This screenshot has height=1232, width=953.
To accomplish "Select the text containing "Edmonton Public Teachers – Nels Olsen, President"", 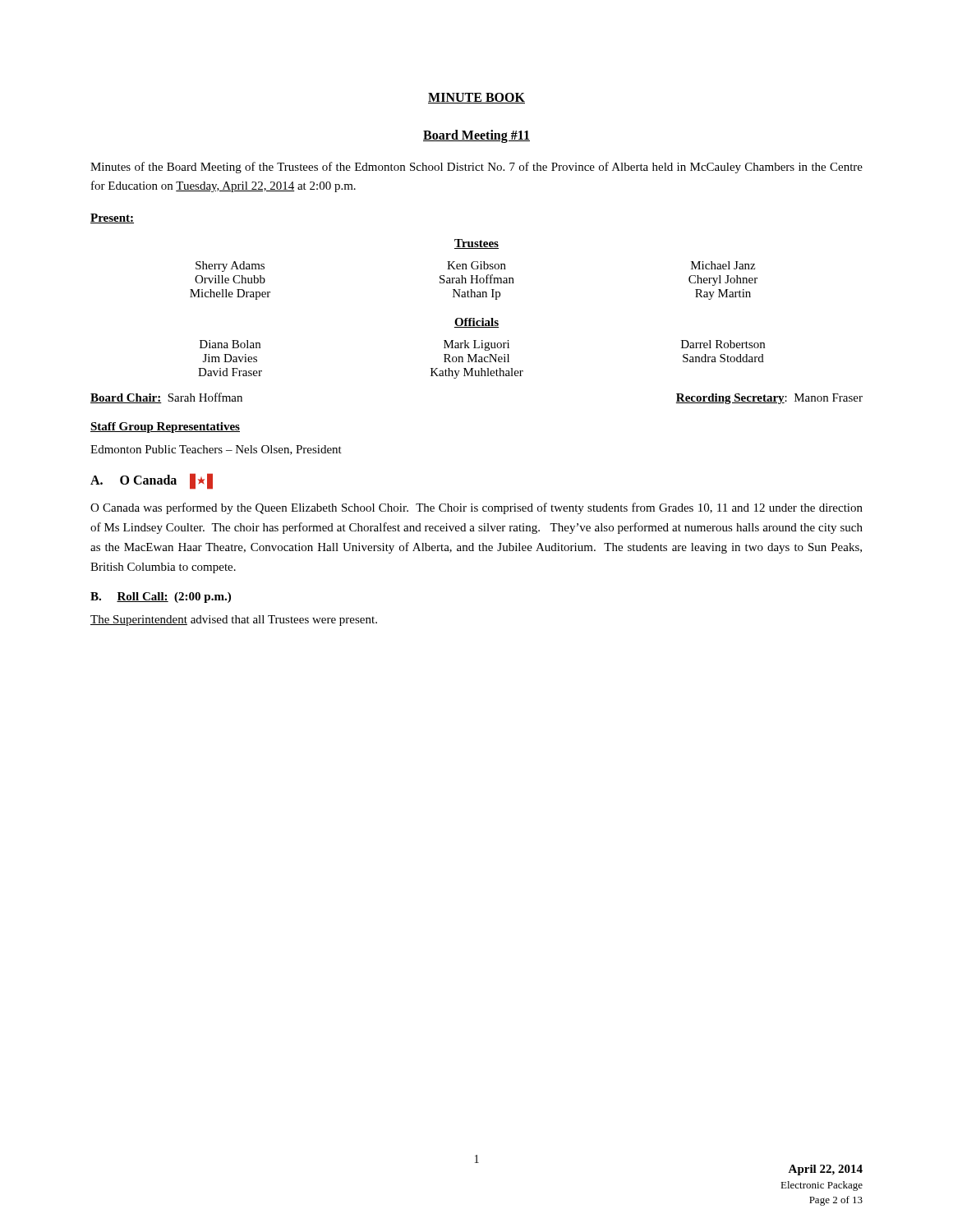I will coord(216,449).
